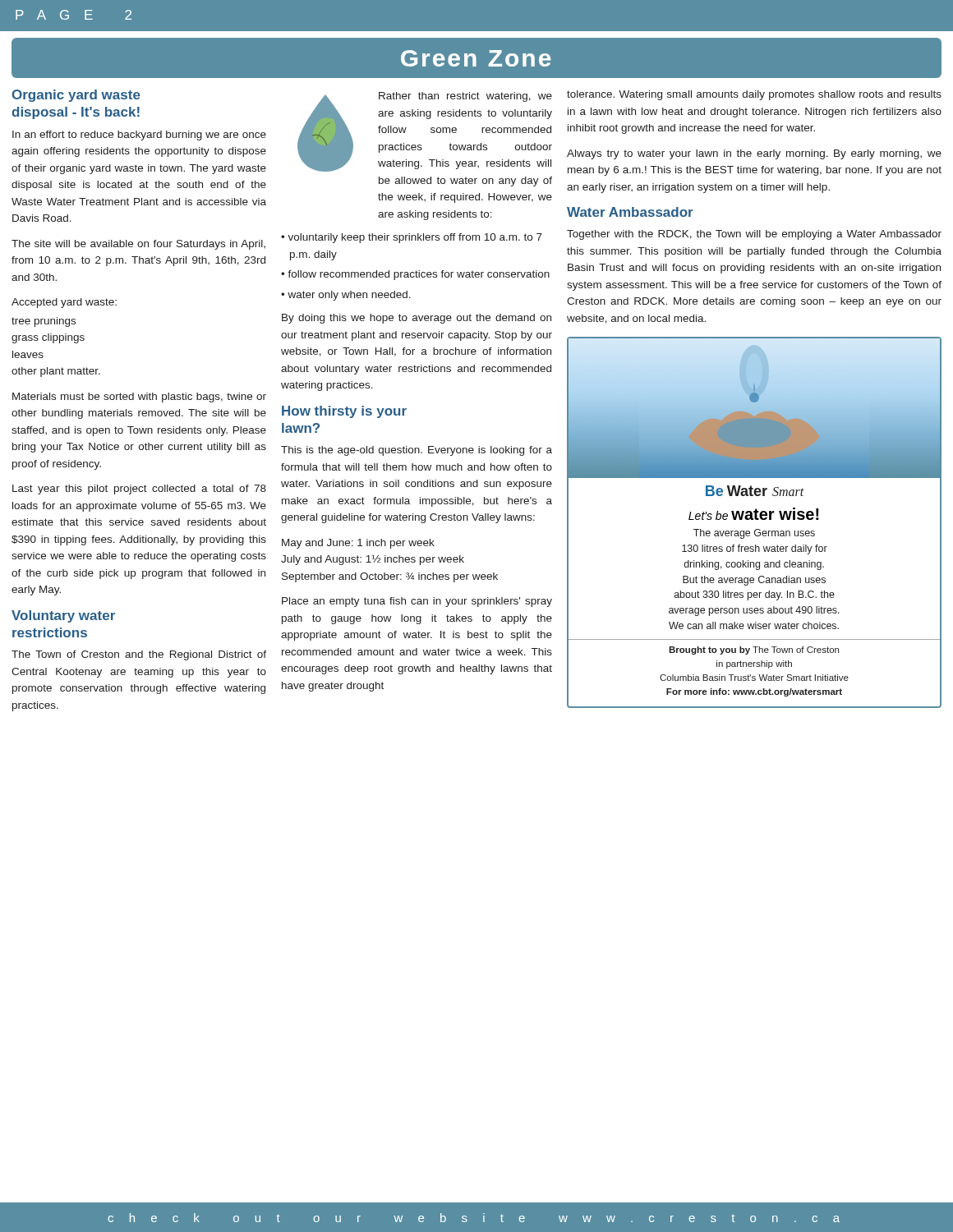Point to the text block starting "Place an empty tuna fish can in your"
Screen dimensions: 1232x953
pyautogui.click(x=417, y=643)
